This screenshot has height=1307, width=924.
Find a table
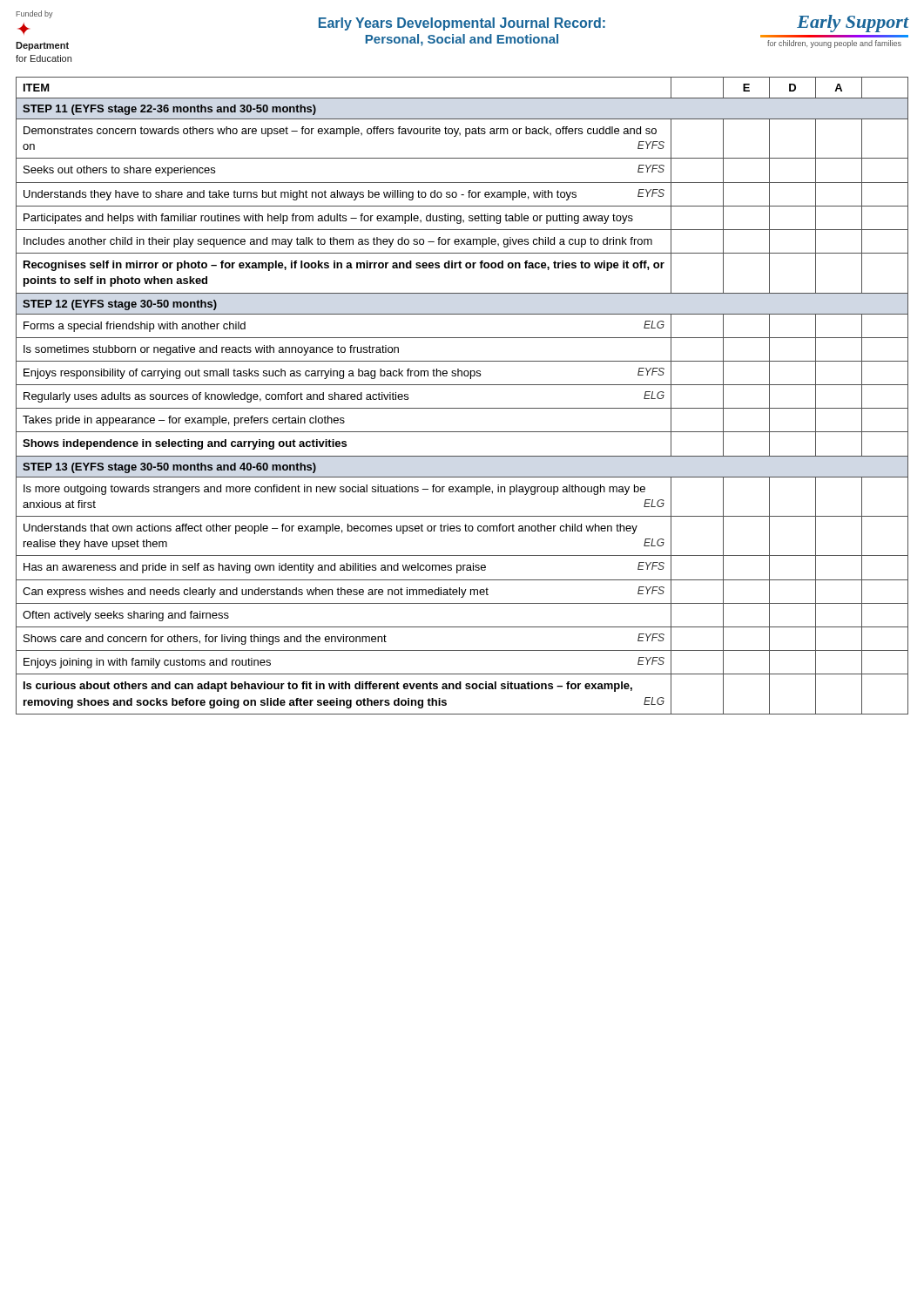coord(462,395)
